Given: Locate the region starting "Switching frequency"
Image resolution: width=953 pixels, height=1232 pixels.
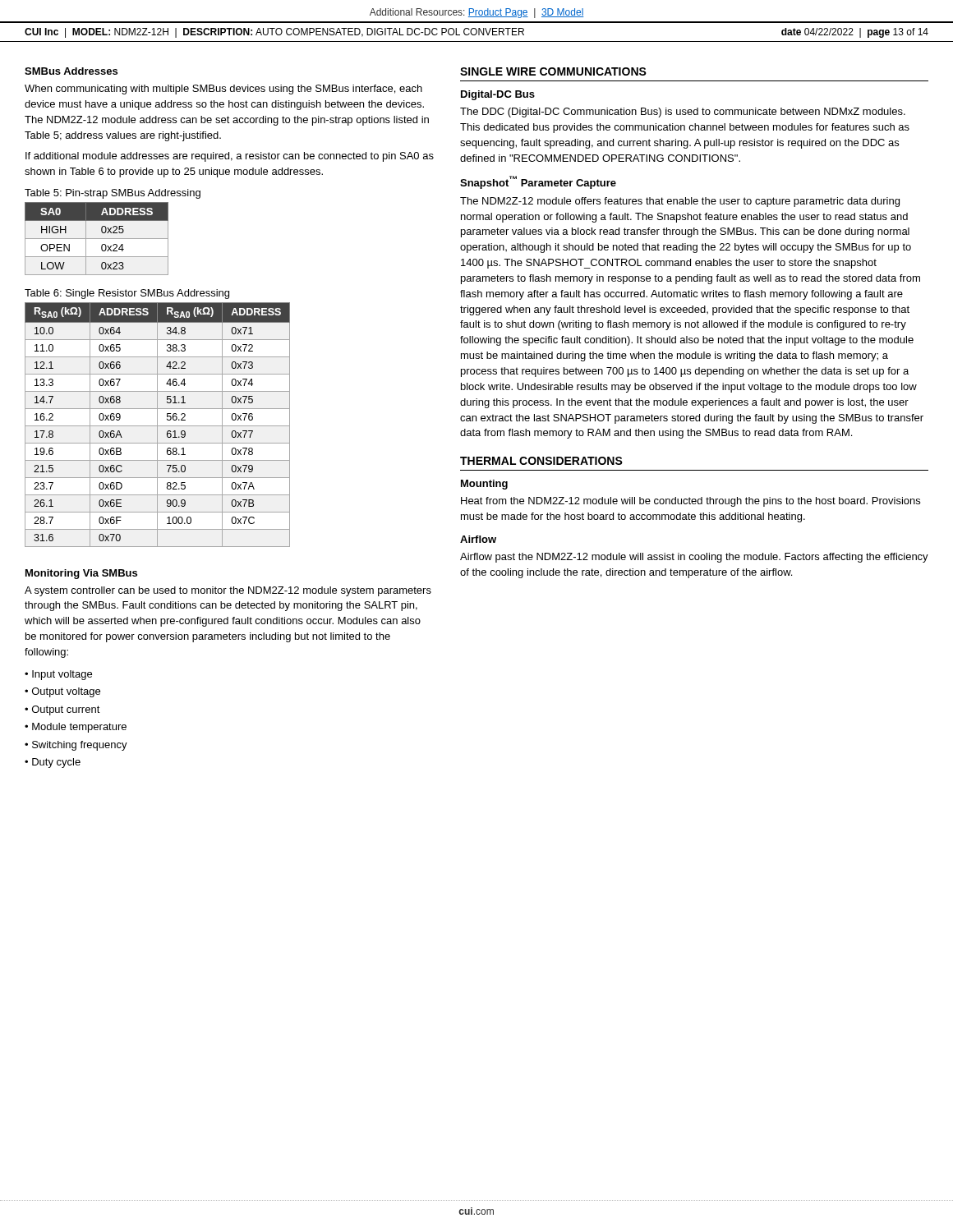Looking at the screenshot, I should point(79,744).
